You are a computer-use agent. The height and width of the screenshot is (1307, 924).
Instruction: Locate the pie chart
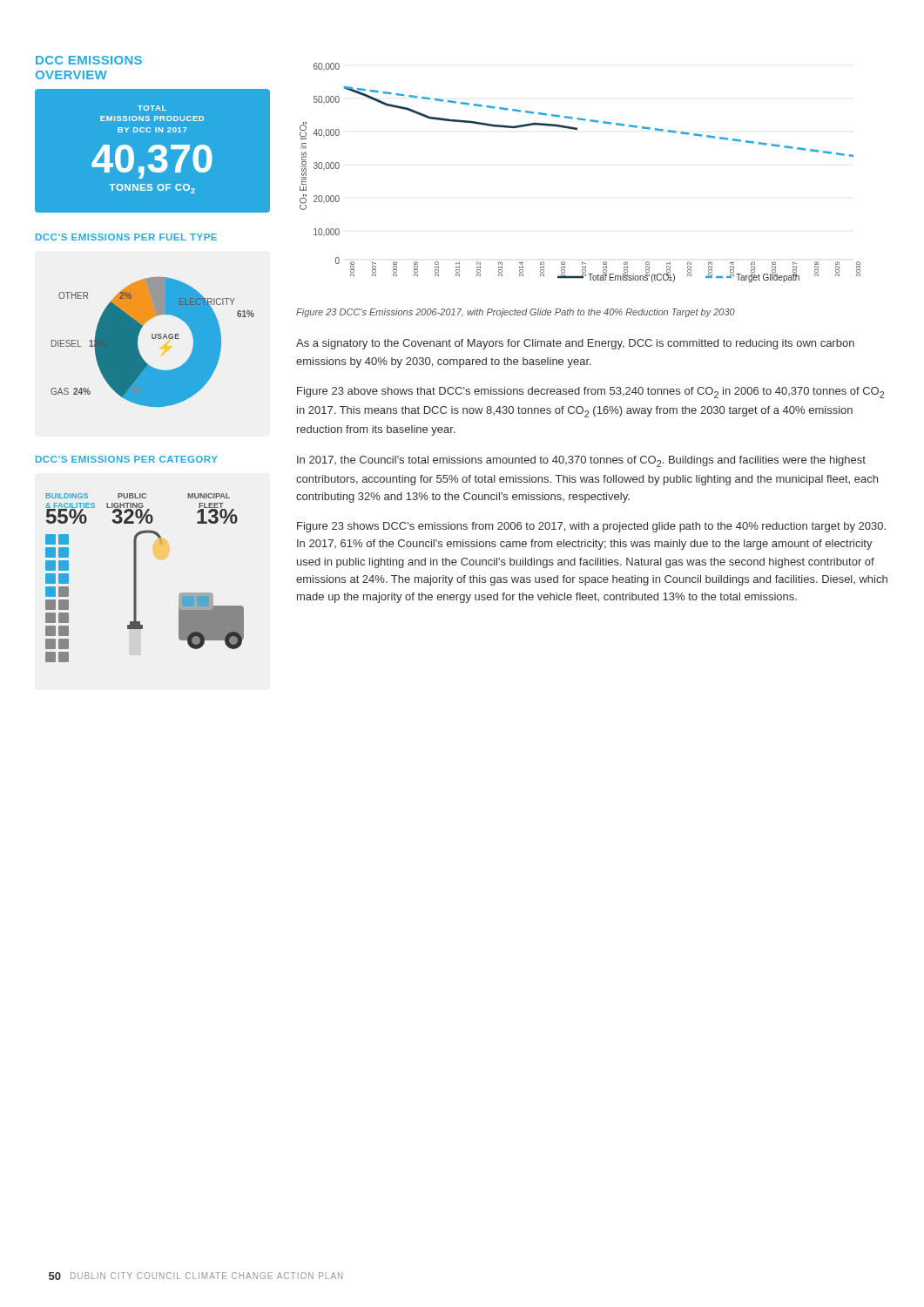point(152,344)
